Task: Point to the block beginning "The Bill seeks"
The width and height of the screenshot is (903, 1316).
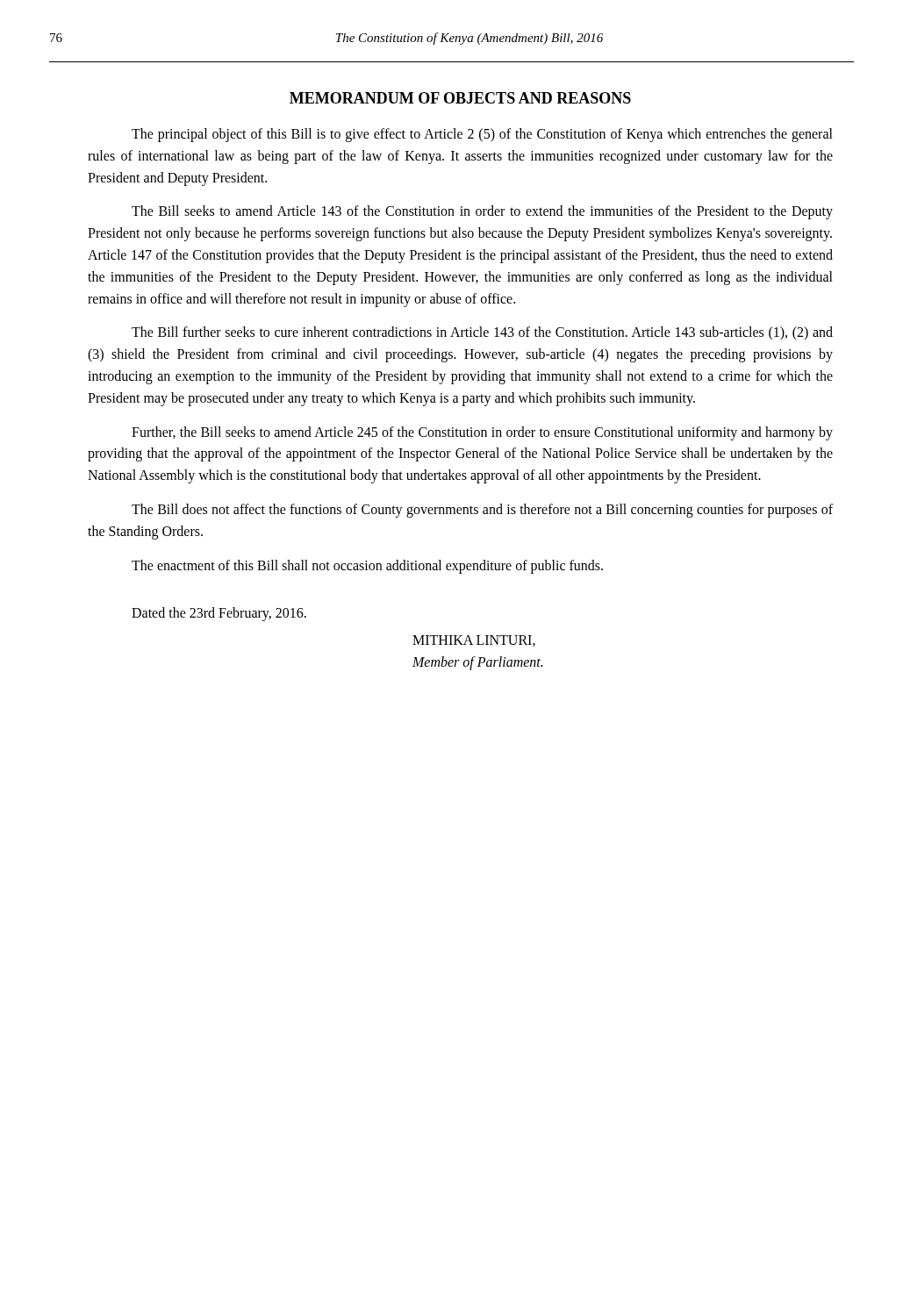Action: tap(460, 255)
